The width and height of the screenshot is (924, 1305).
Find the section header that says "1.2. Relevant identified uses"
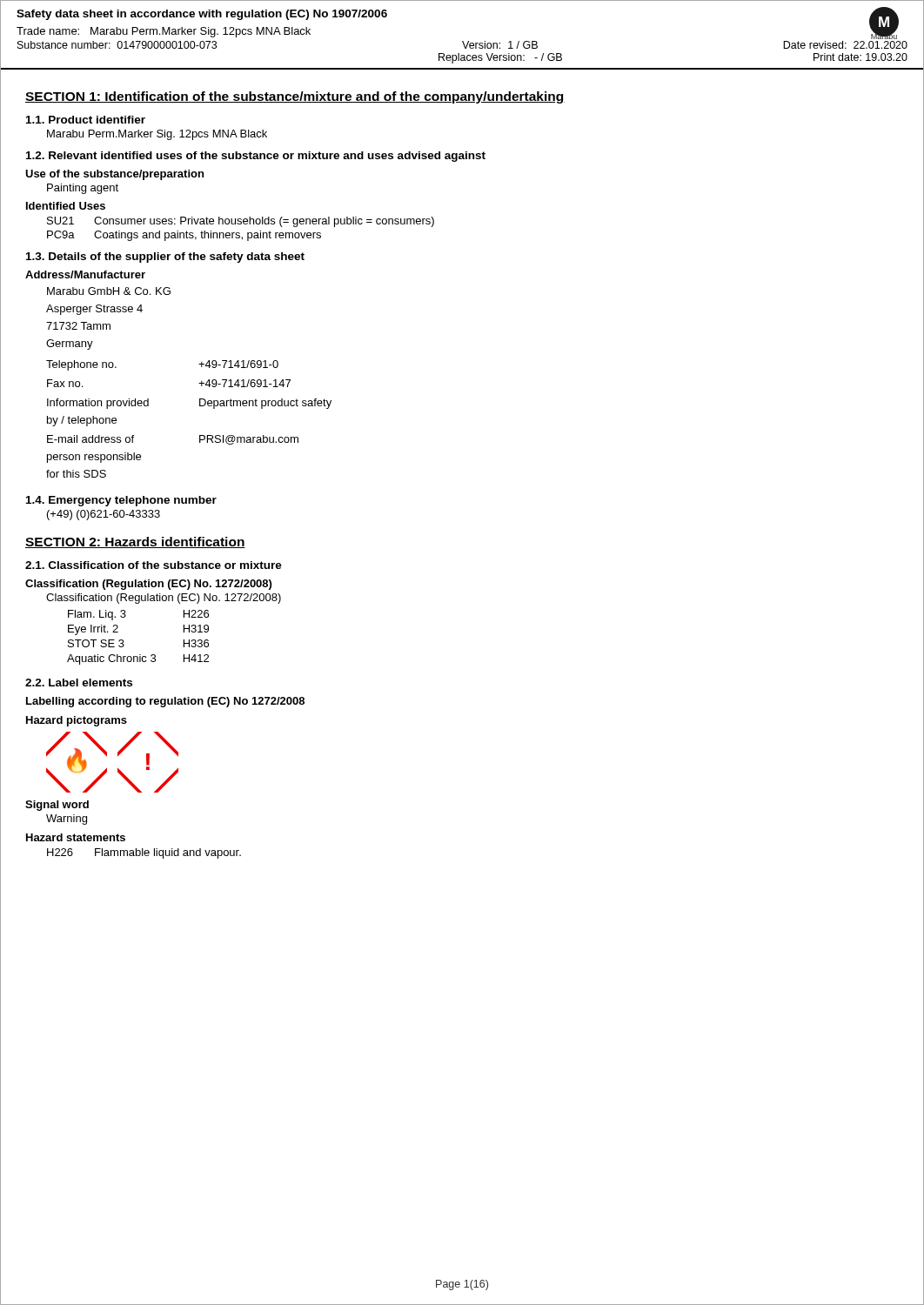pyautogui.click(x=255, y=155)
